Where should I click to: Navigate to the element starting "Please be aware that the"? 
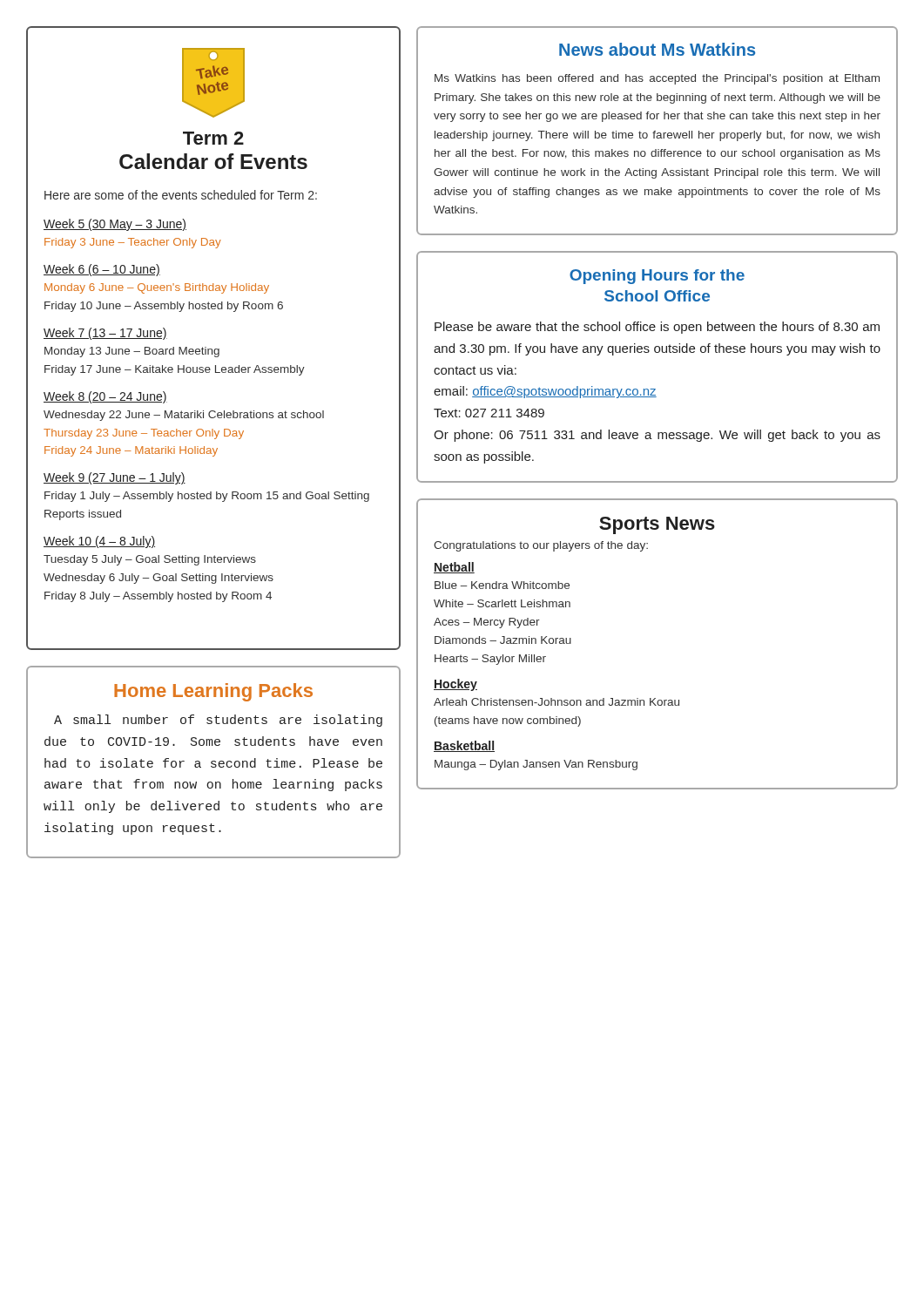click(x=657, y=391)
